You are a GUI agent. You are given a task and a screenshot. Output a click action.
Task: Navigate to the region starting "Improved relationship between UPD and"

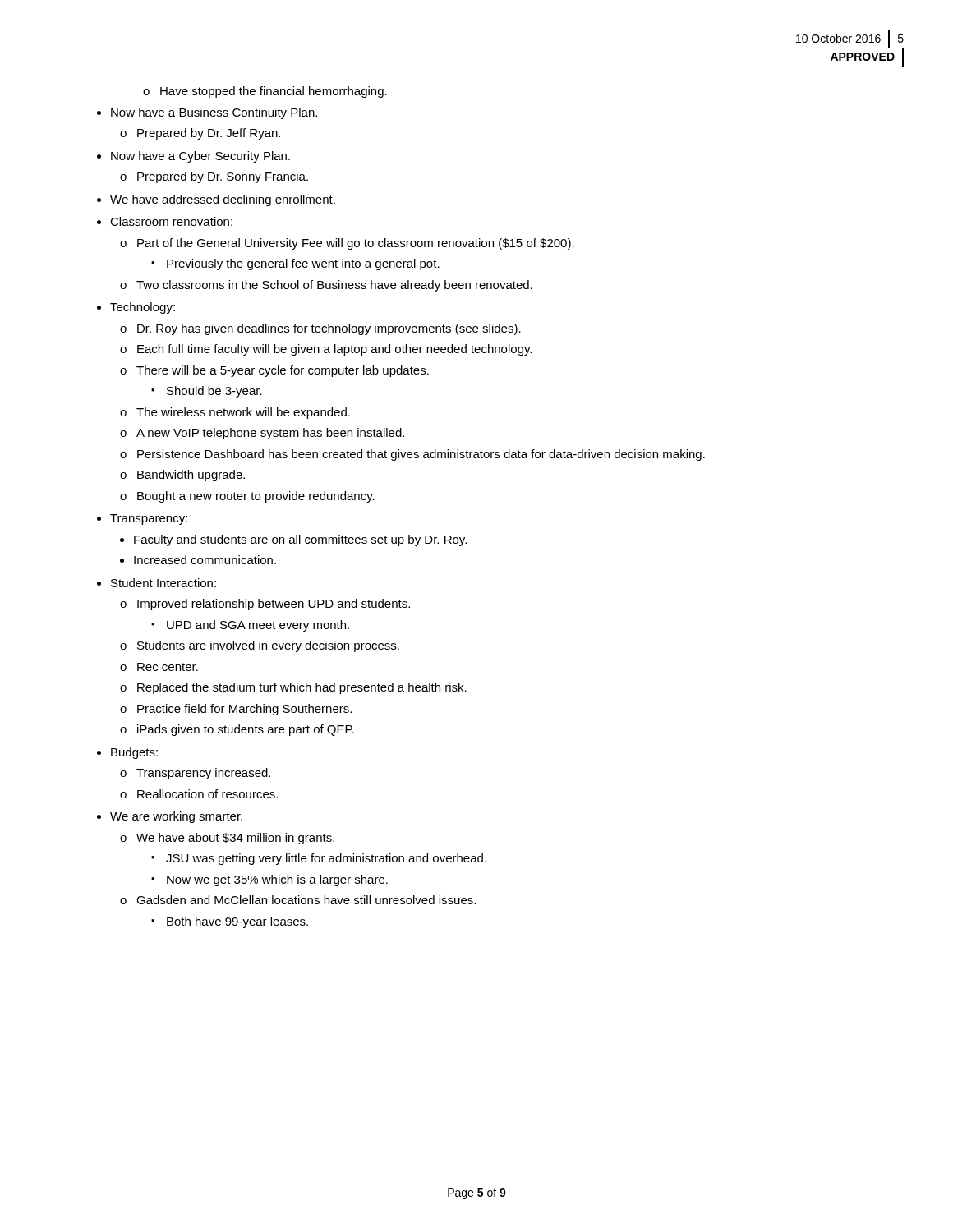tap(274, 605)
